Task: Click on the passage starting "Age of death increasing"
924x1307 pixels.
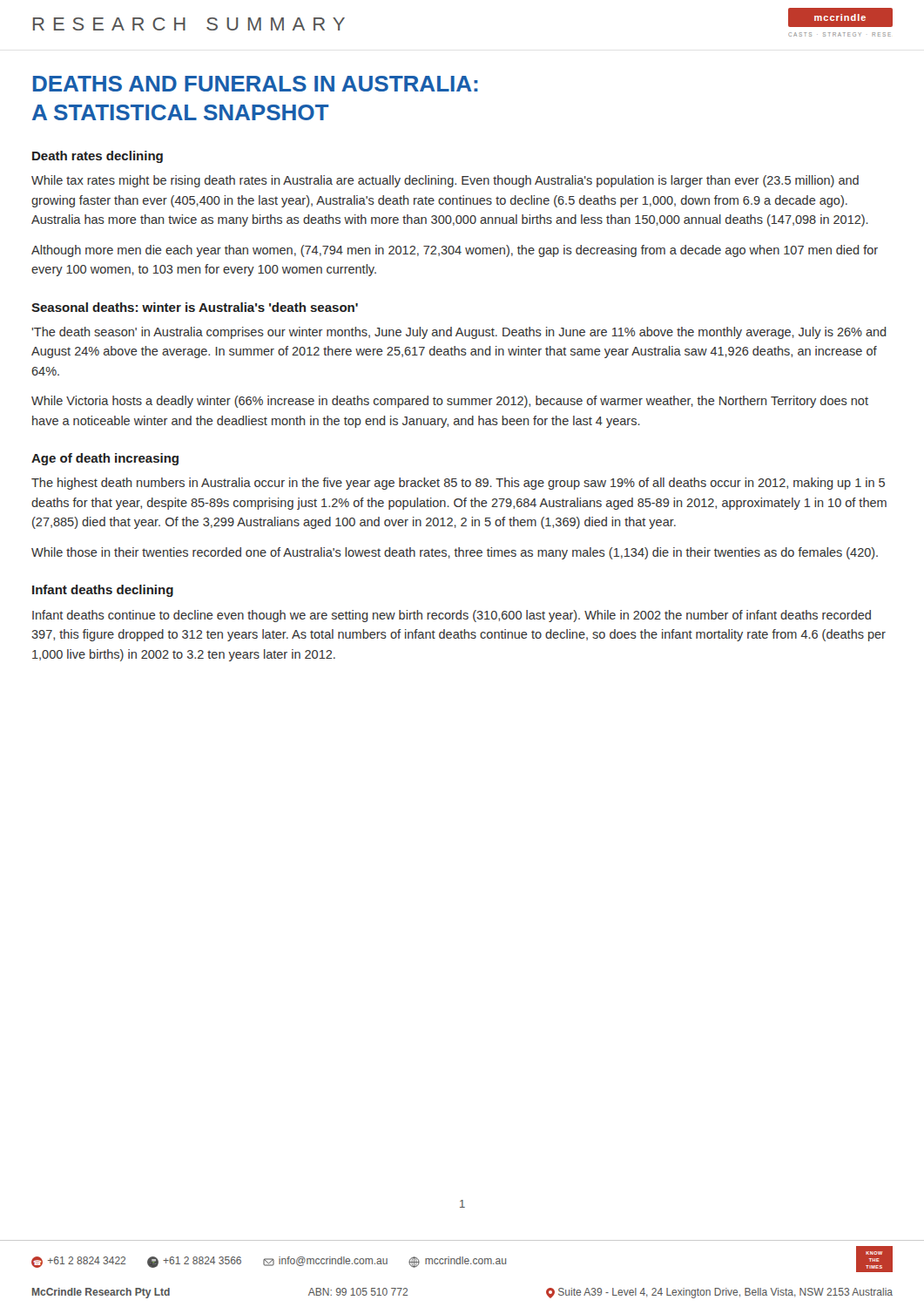Action: point(105,458)
